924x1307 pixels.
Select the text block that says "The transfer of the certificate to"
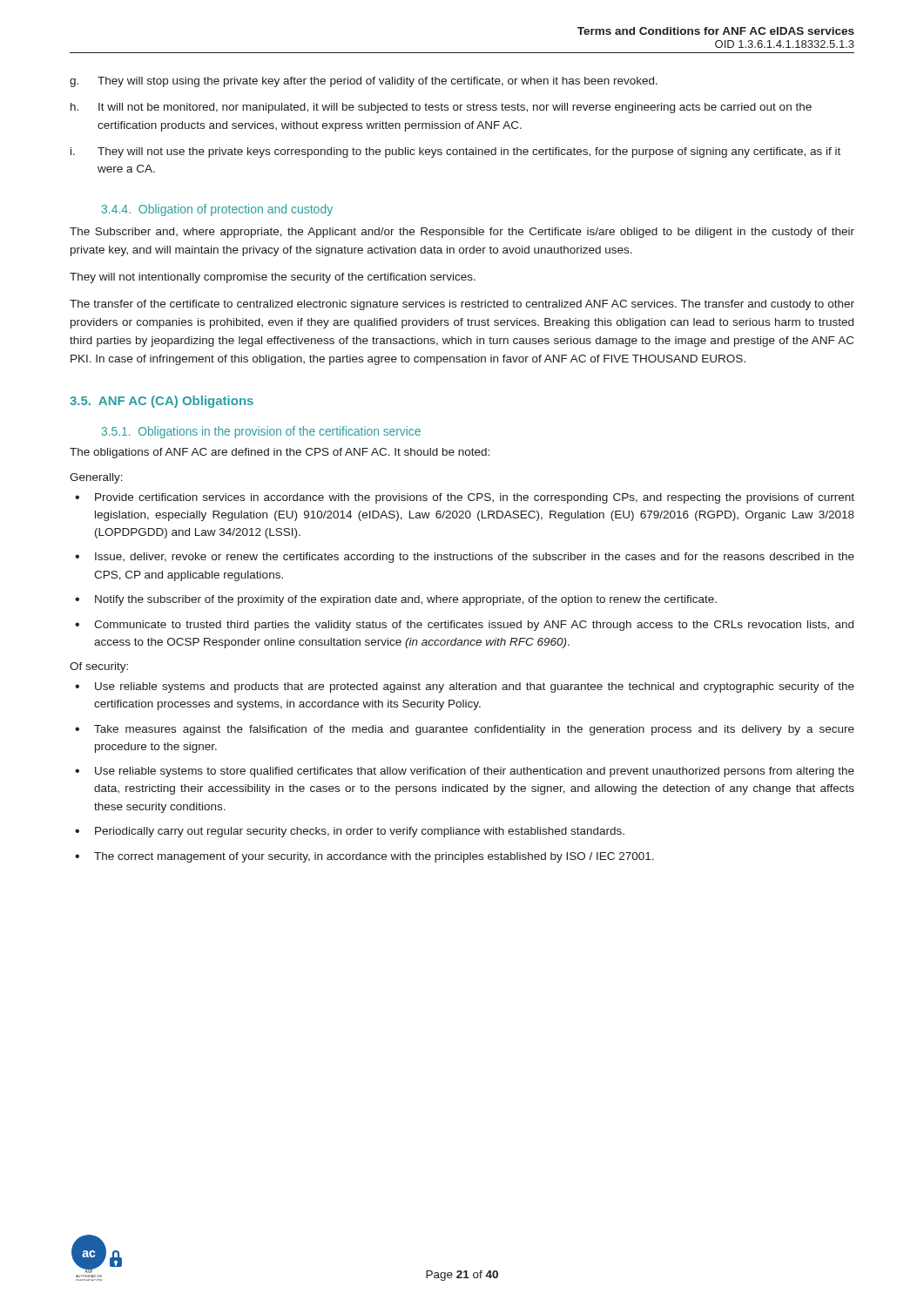[x=462, y=331]
